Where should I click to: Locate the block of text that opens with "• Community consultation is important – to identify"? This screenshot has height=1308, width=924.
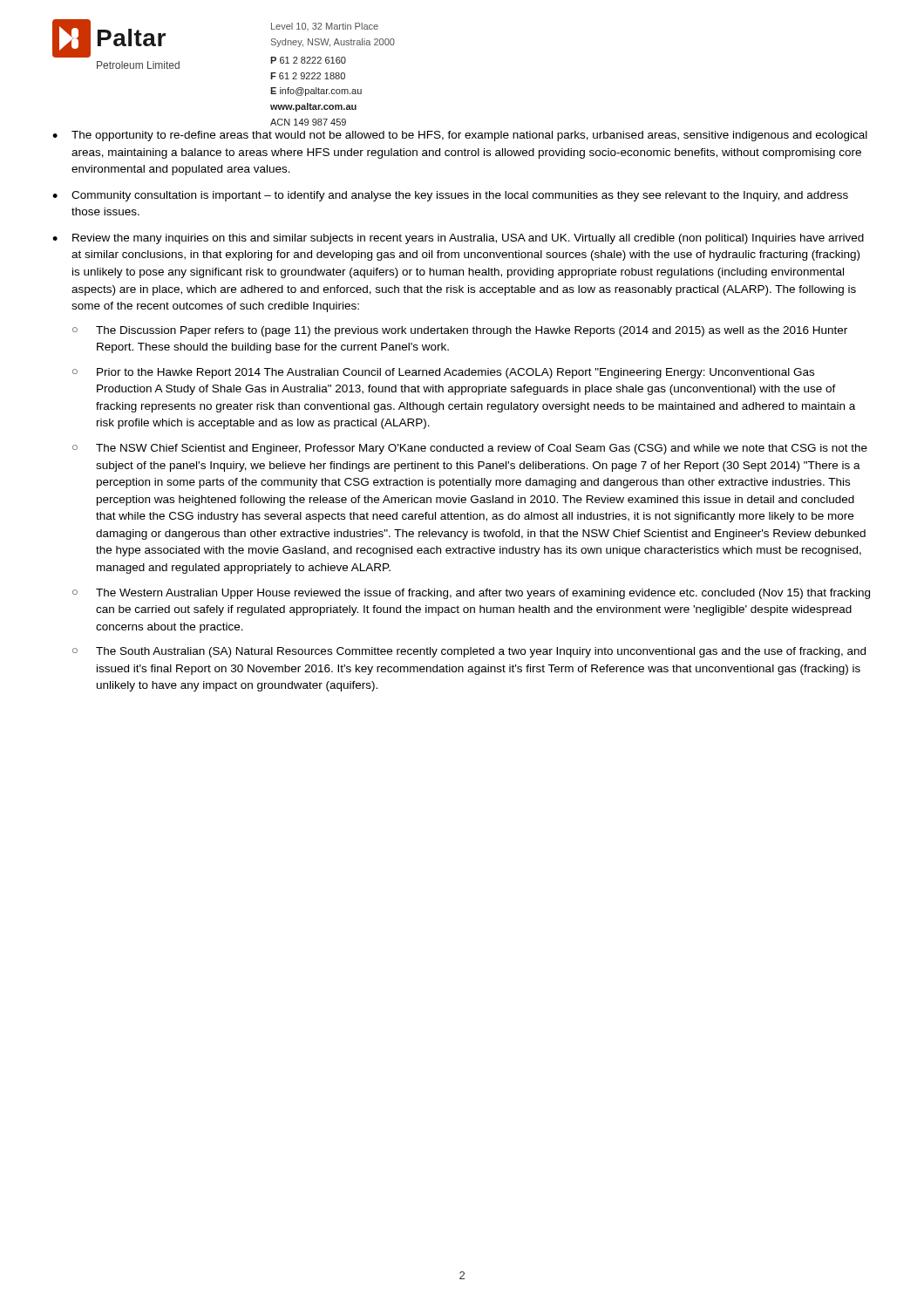click(x=462, y=203)
